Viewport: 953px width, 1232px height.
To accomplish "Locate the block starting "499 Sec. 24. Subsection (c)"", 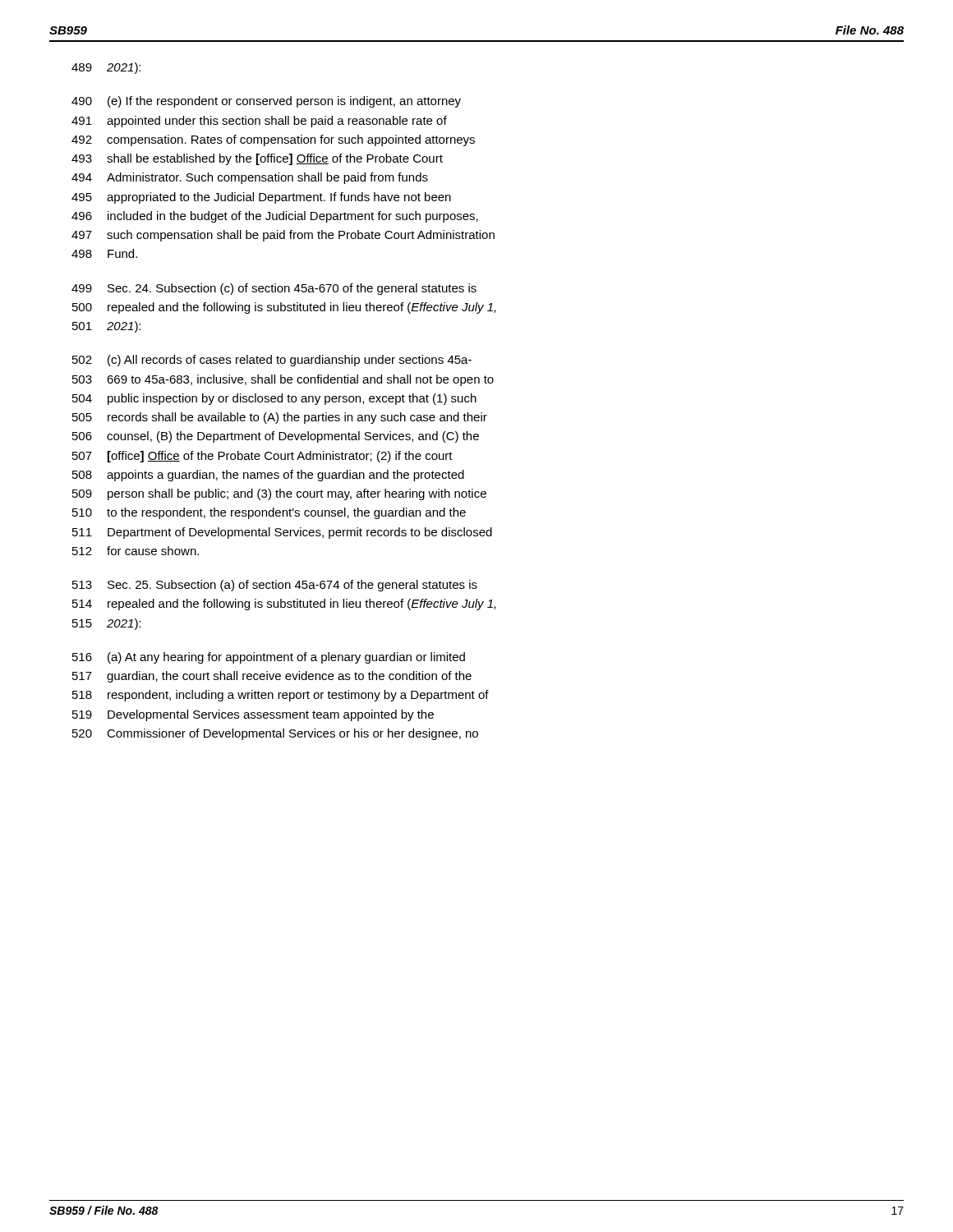I will pos(476,307).
